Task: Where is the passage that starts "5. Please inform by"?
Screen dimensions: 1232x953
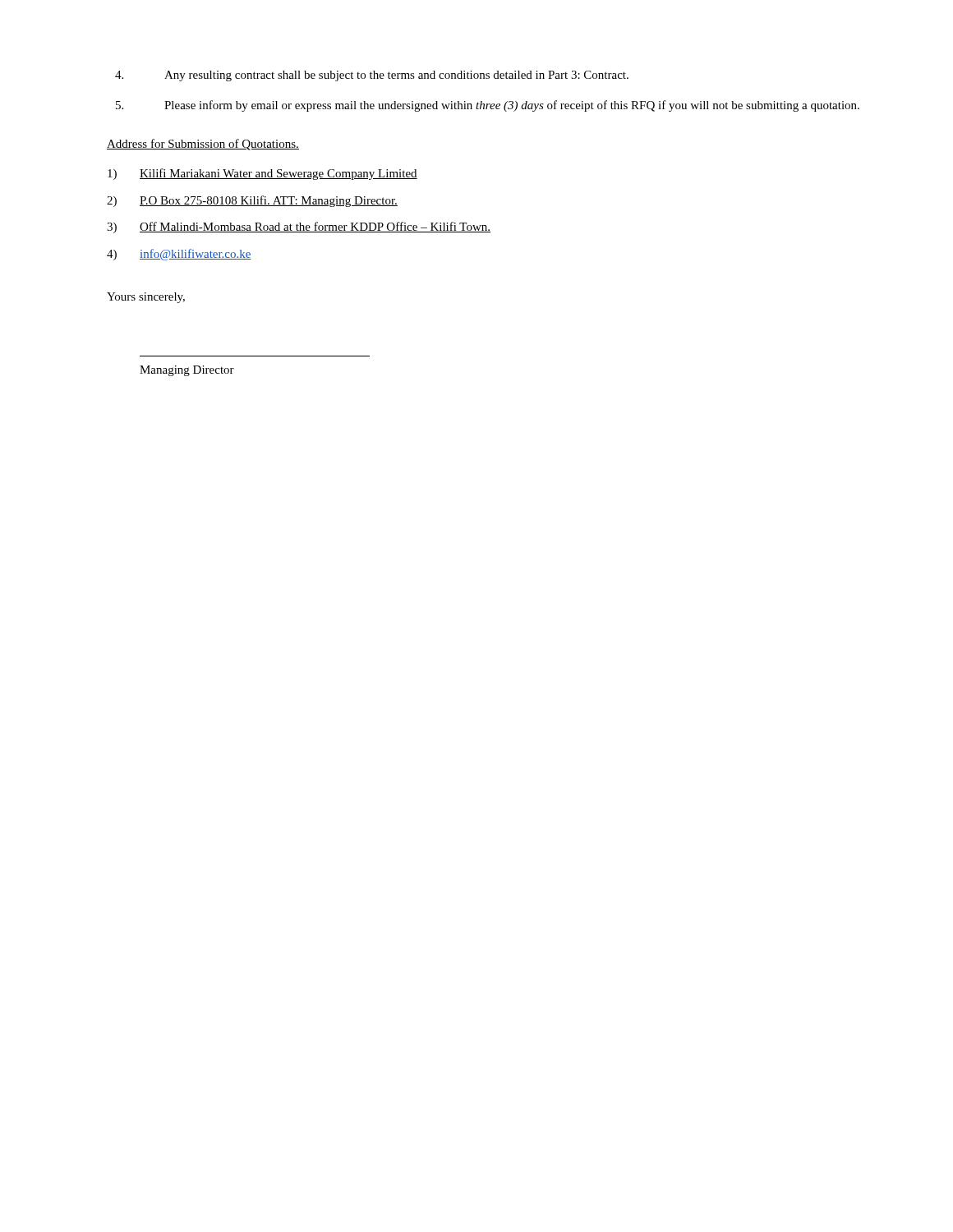Action: coord(485,105)
